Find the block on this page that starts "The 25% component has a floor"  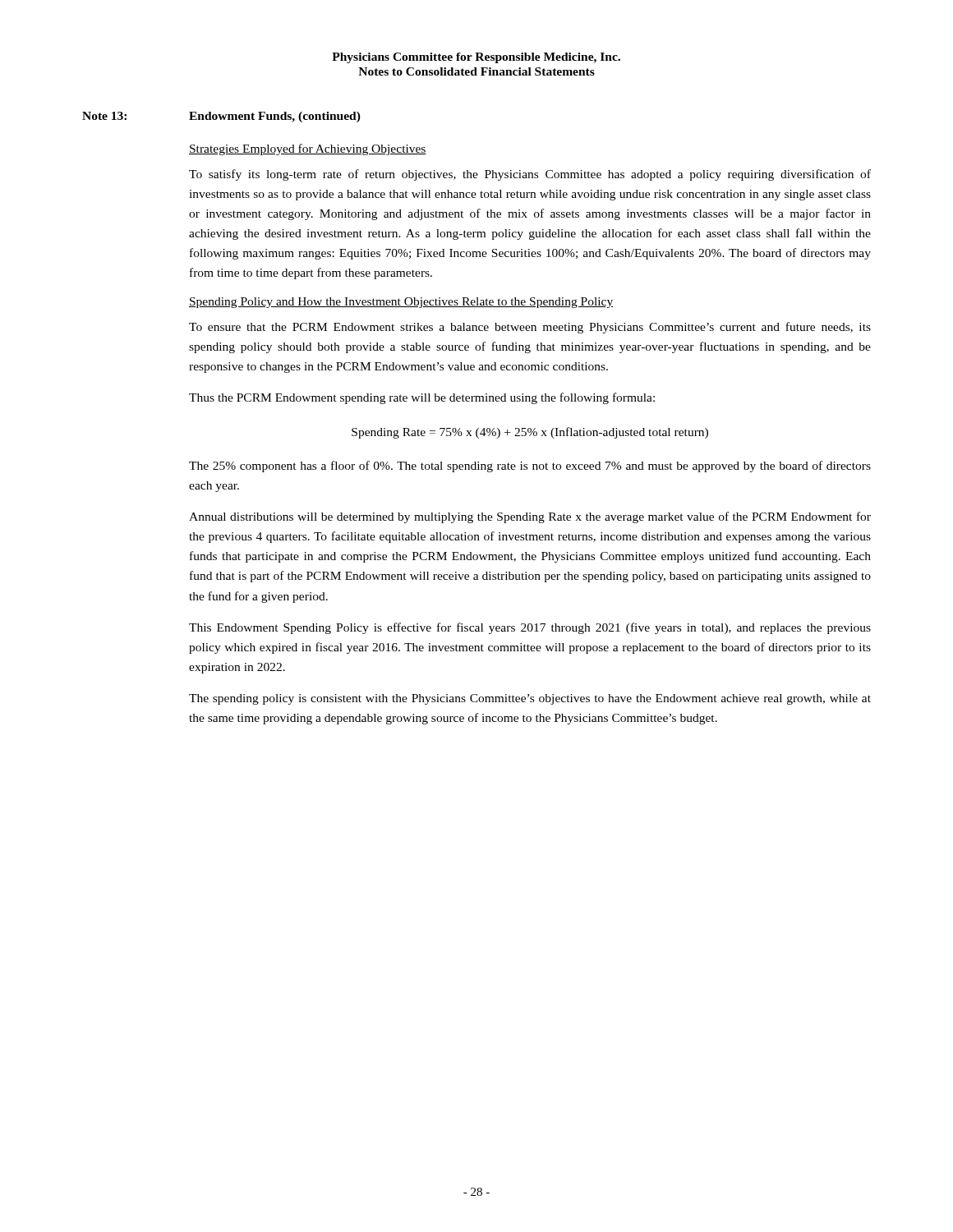point(530,475)
